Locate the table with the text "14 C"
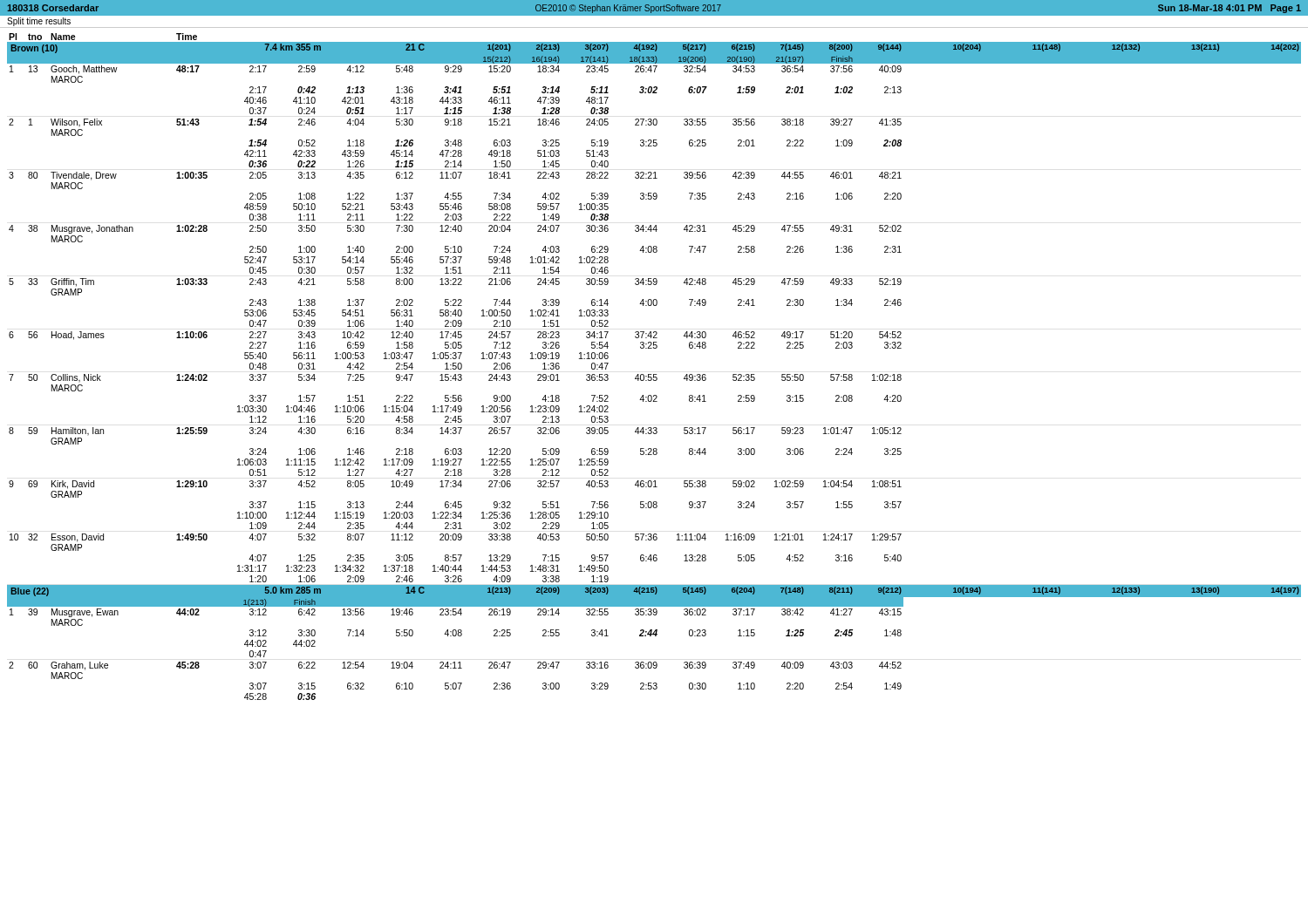 coord(654,372)
